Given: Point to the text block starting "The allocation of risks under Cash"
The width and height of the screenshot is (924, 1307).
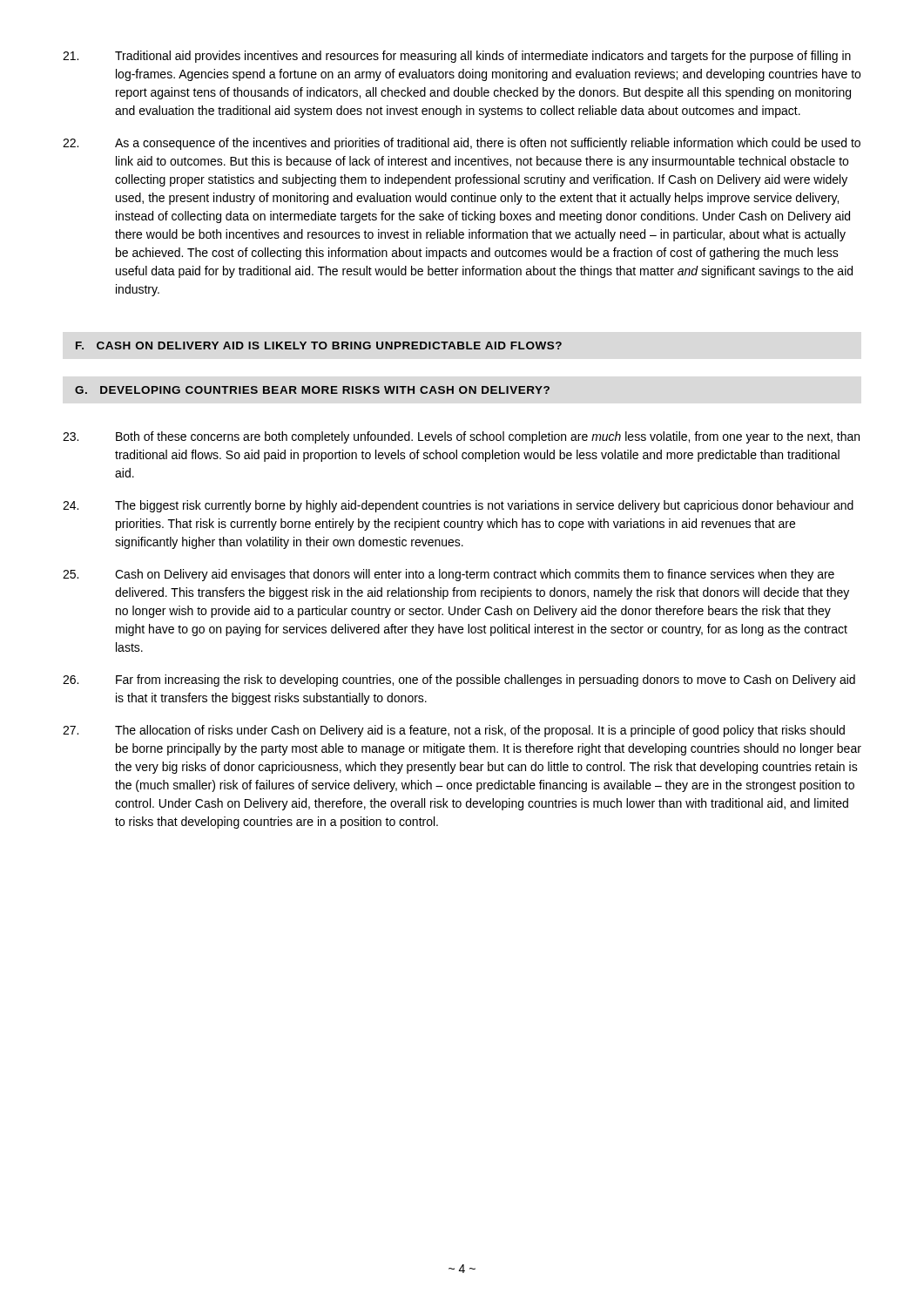Looking at the screenshot, I should pos(462,776).
